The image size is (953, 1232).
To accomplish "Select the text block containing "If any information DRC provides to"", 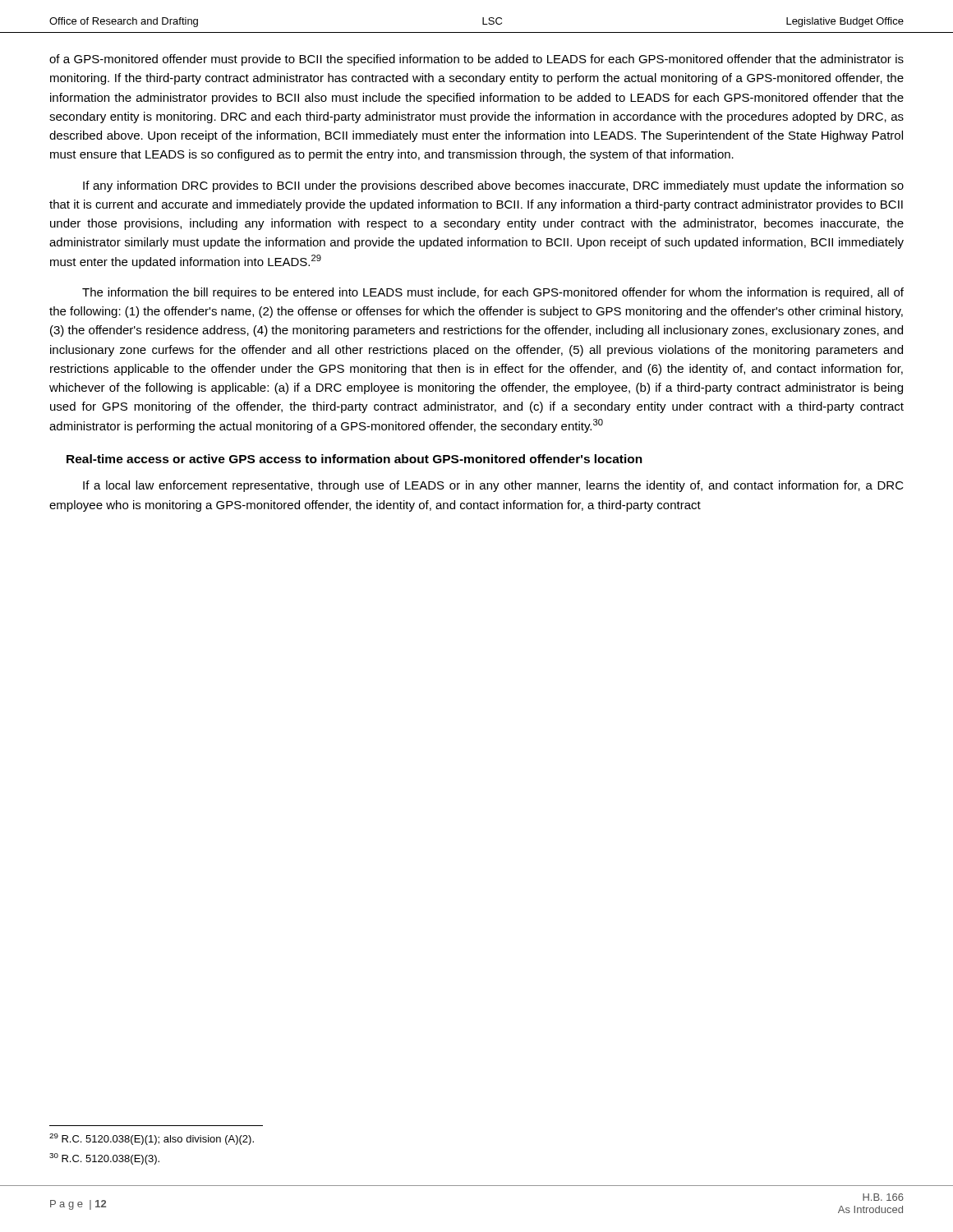I will pyautogui.click(x=476, y=223).
